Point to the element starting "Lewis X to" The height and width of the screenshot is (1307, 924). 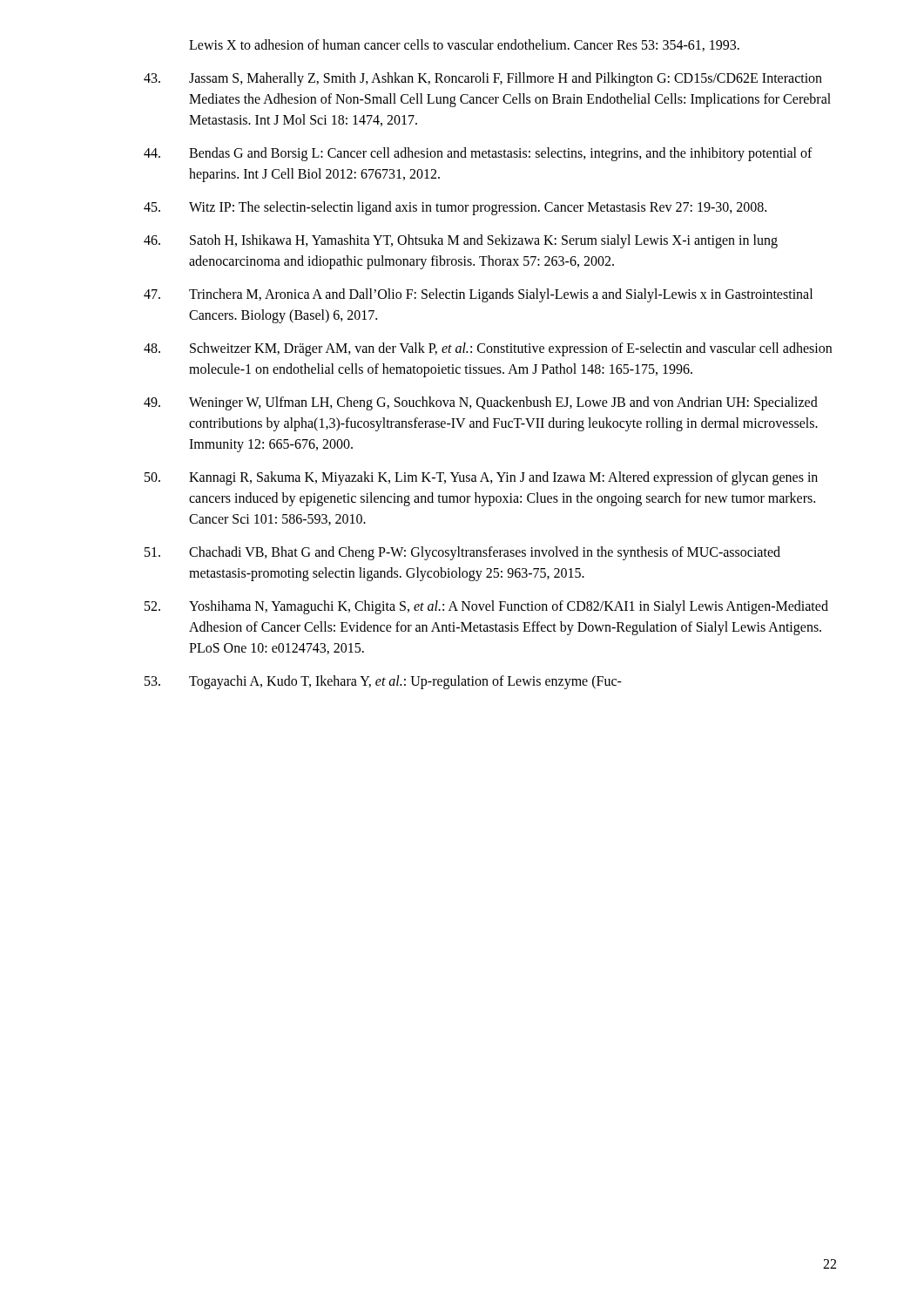464,45
